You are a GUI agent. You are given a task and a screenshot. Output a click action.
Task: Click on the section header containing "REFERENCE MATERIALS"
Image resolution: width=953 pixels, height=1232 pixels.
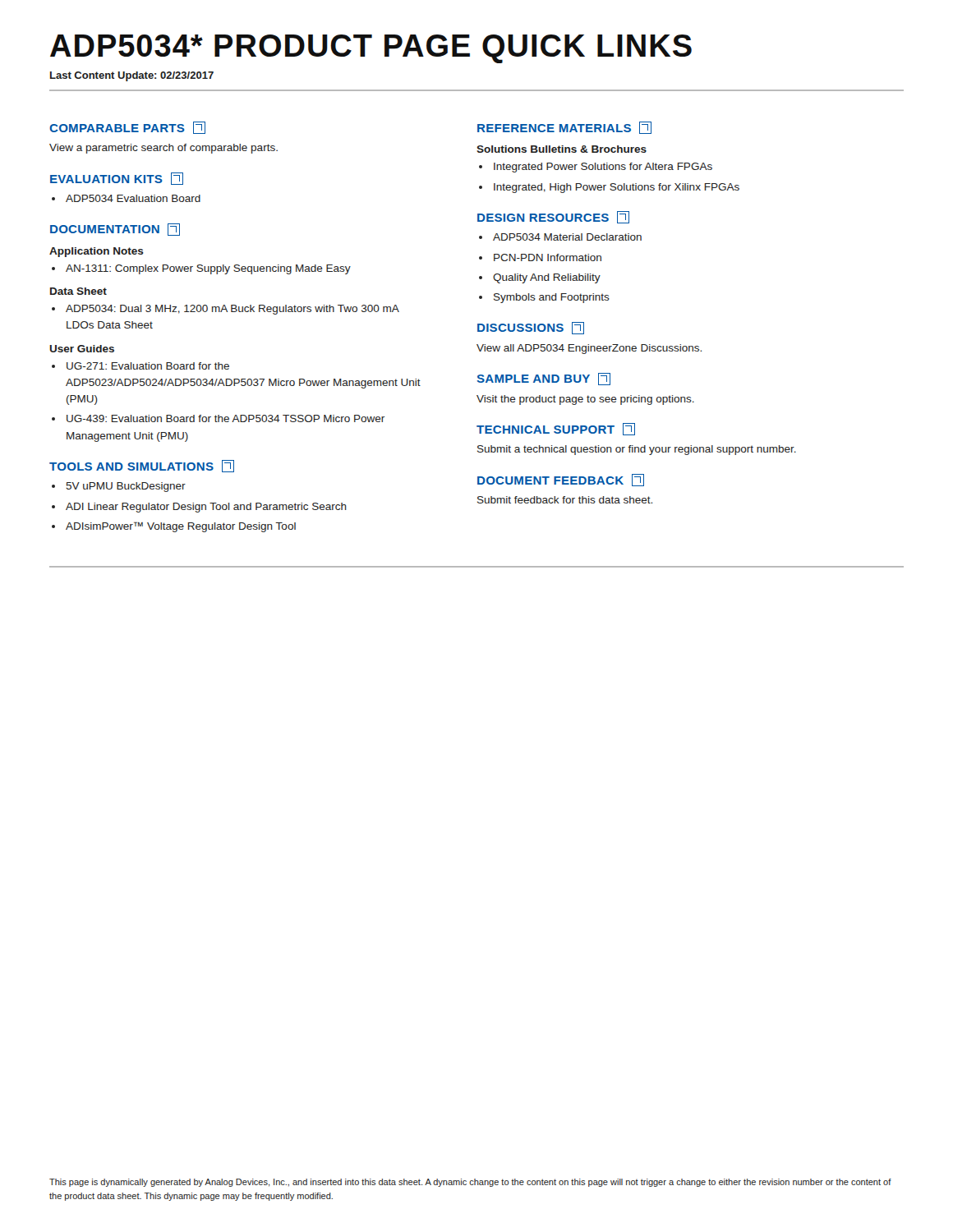(564, 128)
